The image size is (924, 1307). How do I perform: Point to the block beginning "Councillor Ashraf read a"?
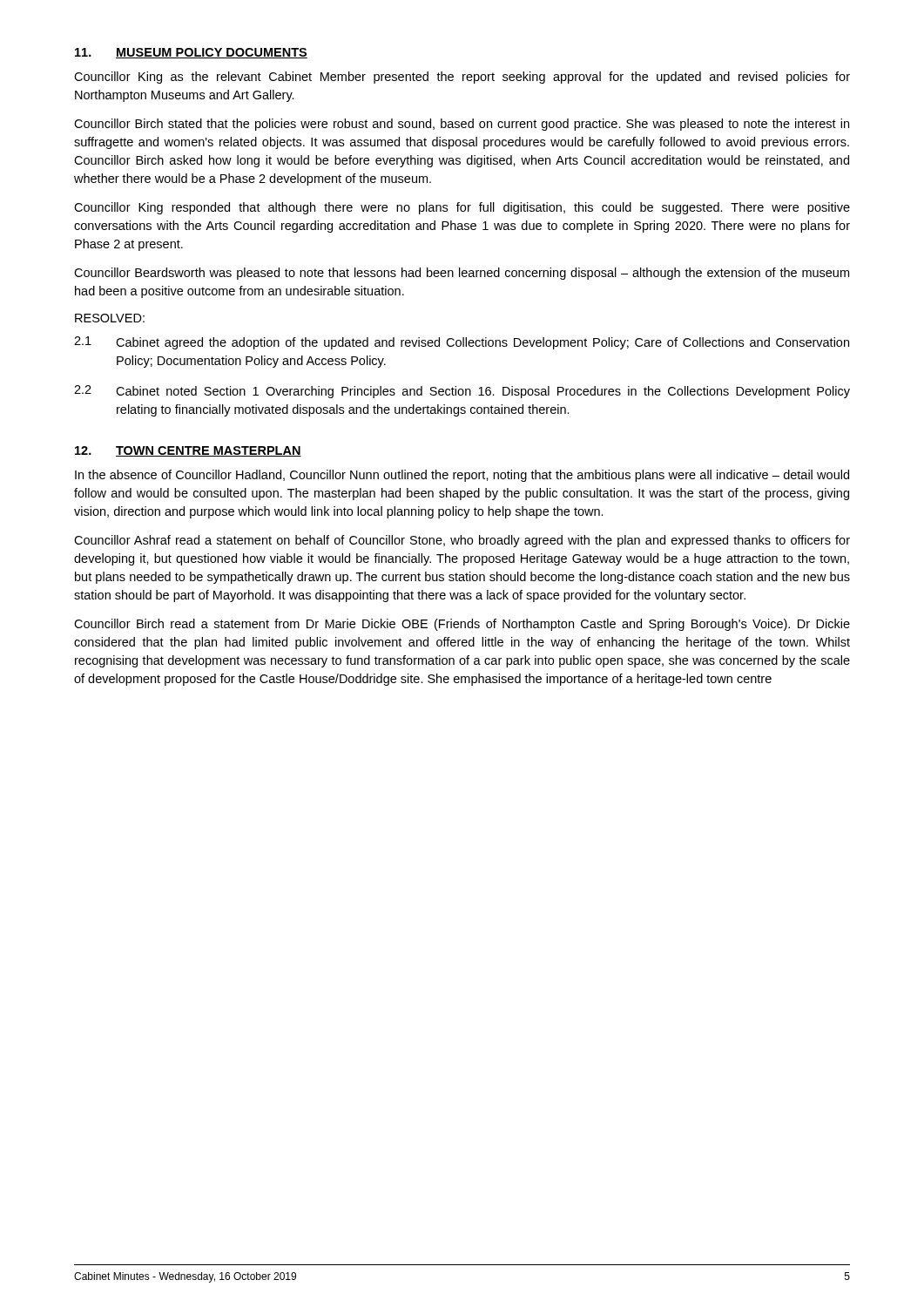click(462, 568)
